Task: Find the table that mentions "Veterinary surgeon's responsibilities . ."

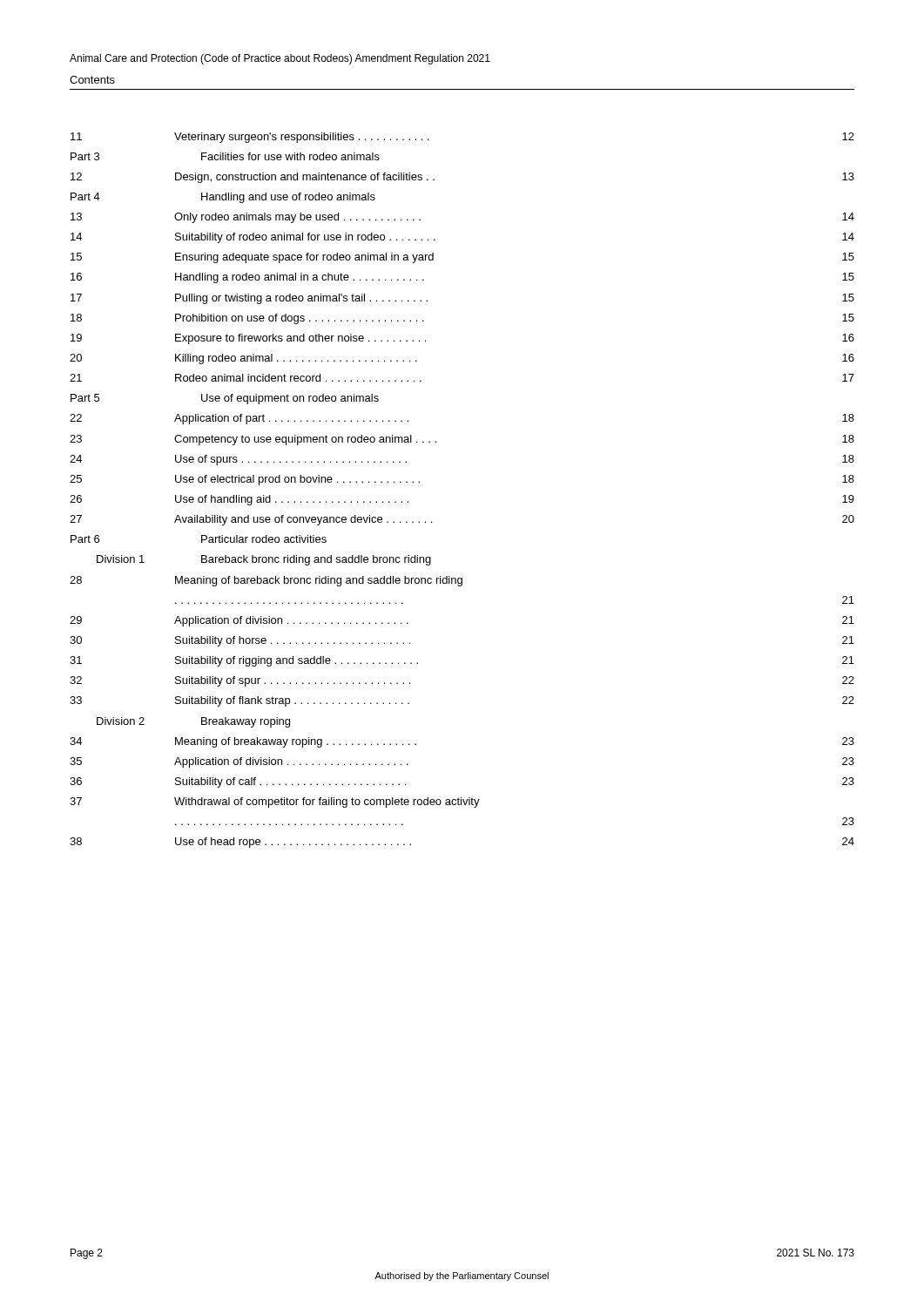Action: tap(462, 489)
